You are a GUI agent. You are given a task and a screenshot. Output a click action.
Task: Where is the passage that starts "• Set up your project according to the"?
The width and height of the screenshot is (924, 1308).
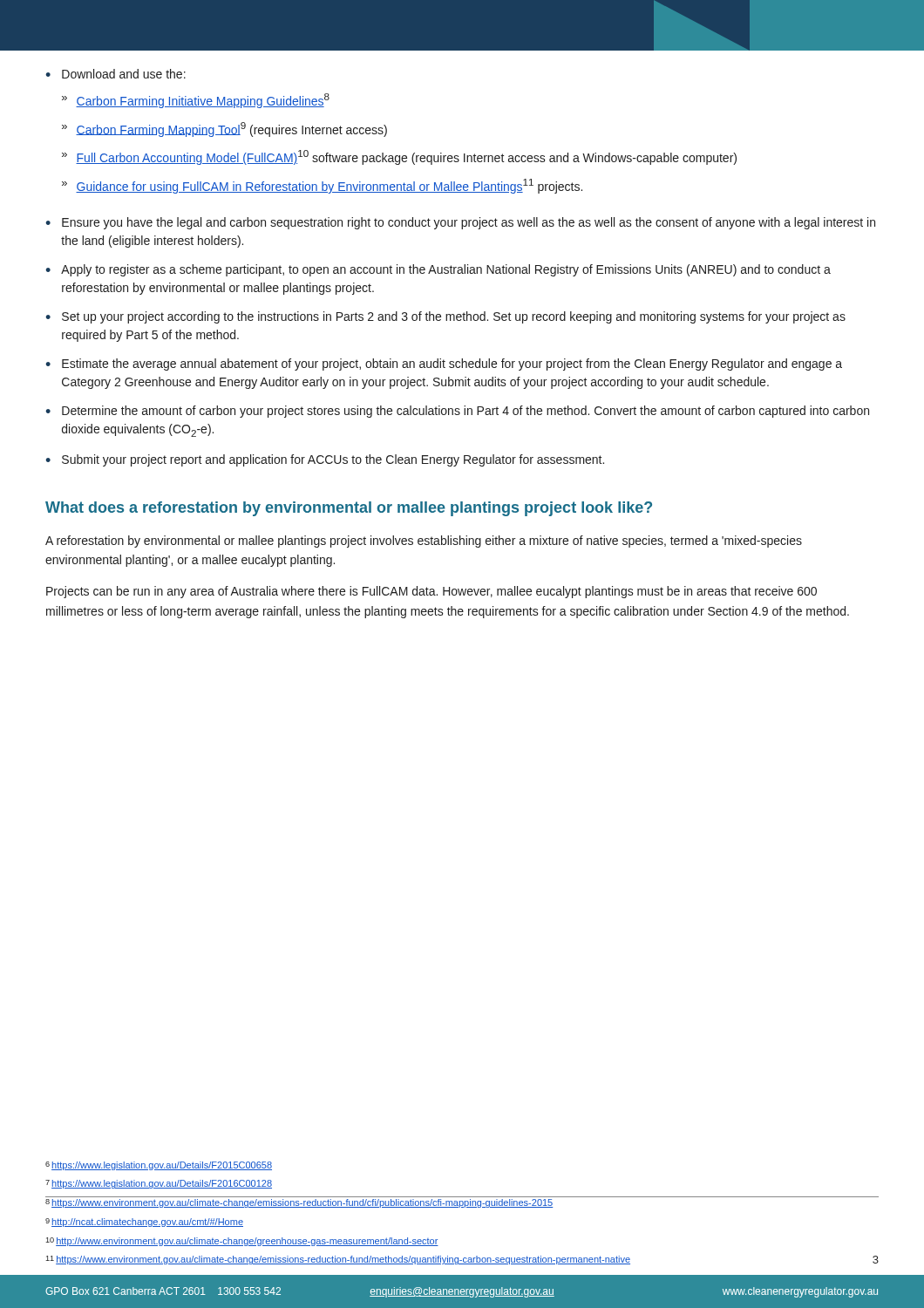[462, 326]
